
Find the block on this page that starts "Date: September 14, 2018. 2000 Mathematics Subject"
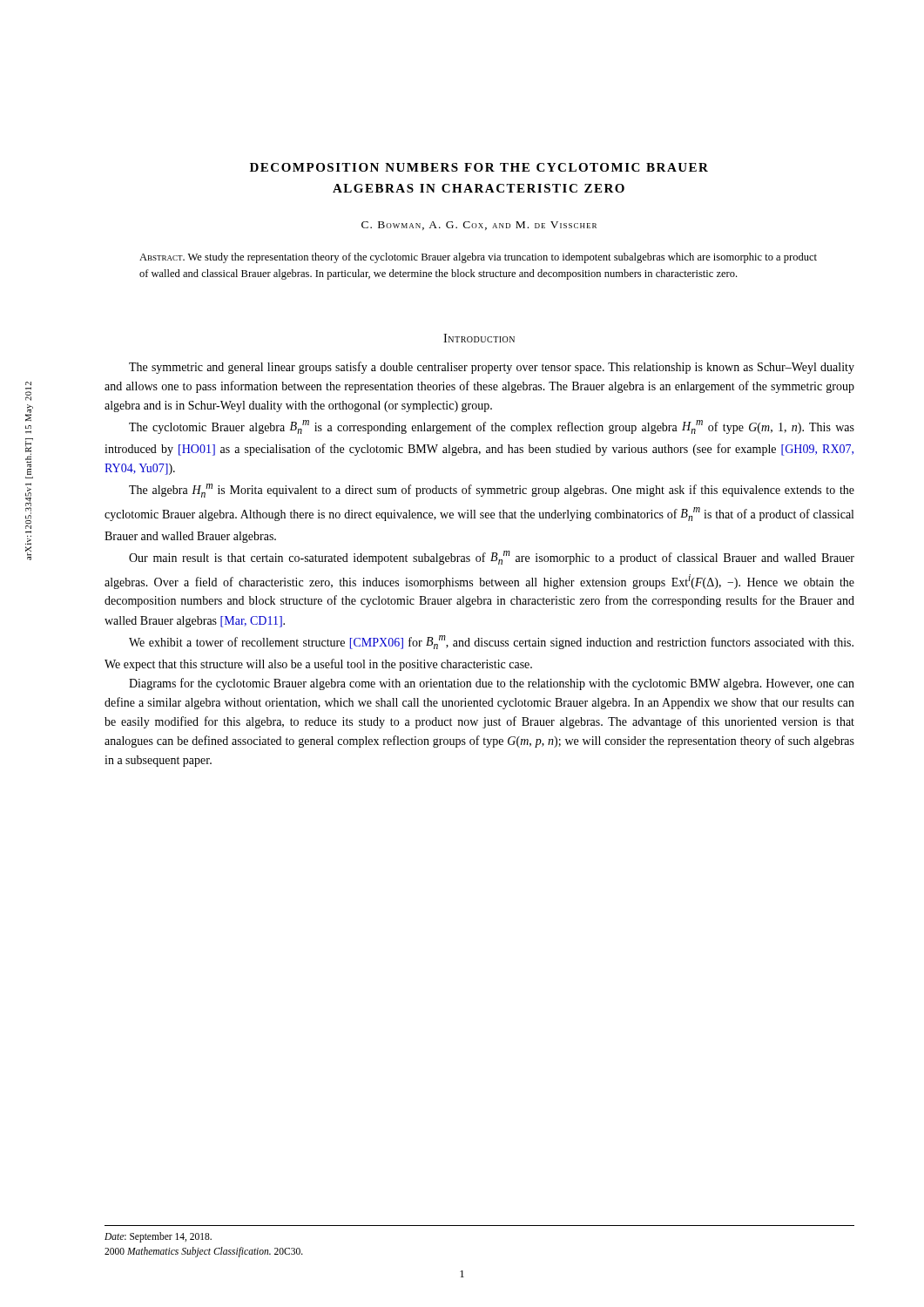pos(158,1237)
